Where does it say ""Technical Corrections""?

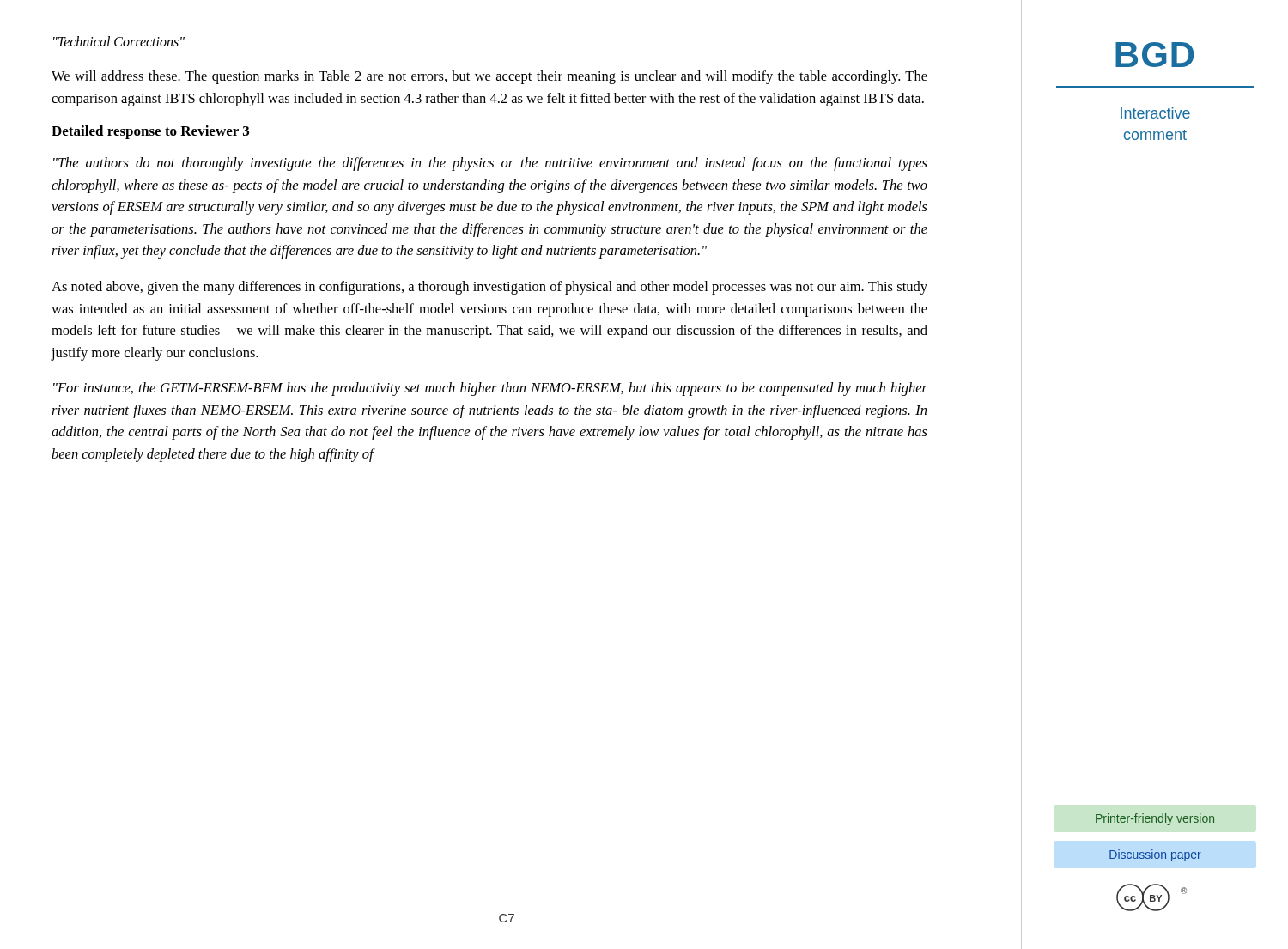tap(118, 42)
